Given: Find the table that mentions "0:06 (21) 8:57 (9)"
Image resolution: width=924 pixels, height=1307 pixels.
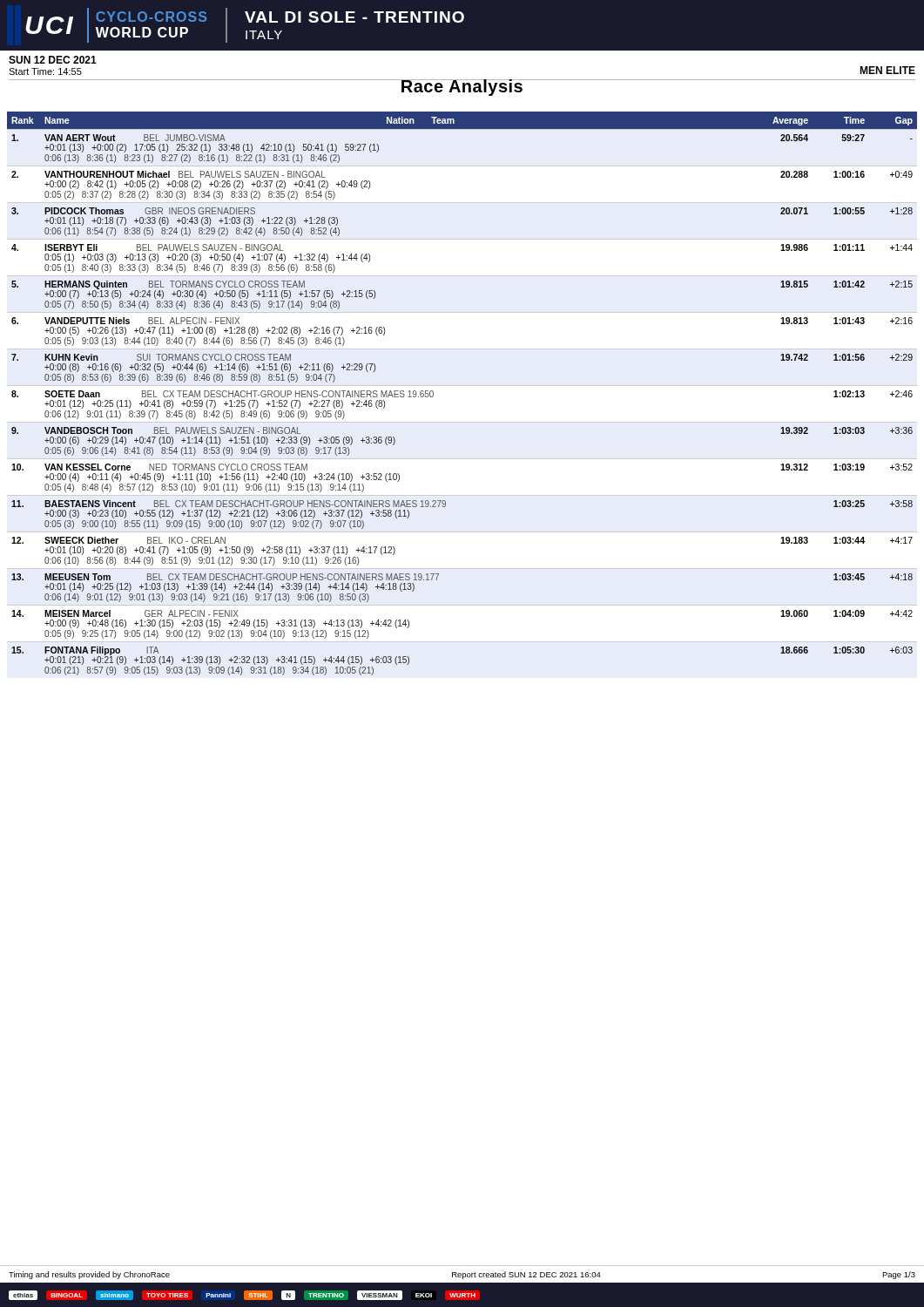Looking at the screenshot, I should pyautogui.click(x=462, y=395).
